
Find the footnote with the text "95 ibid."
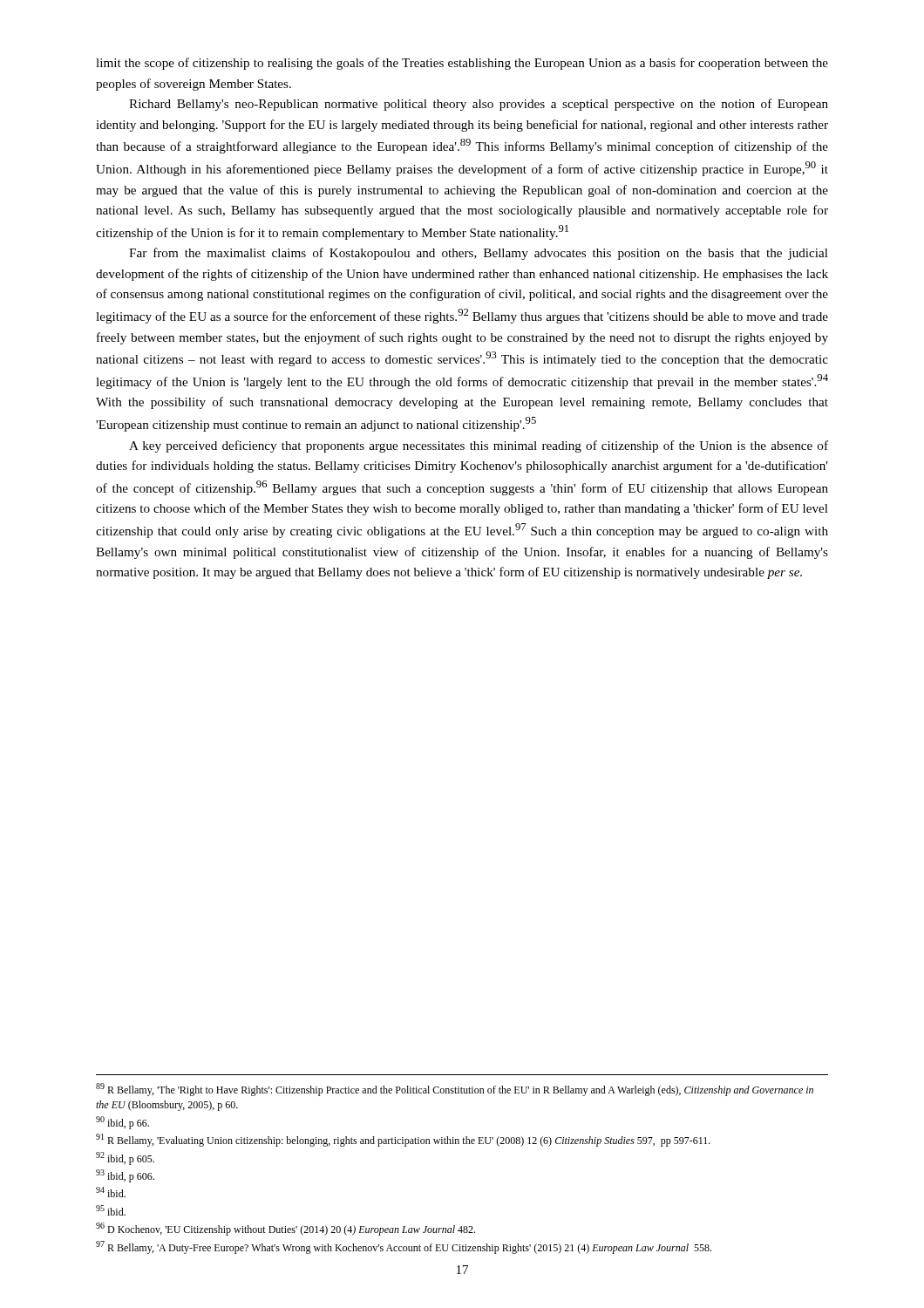click(x=111, y=1210)
